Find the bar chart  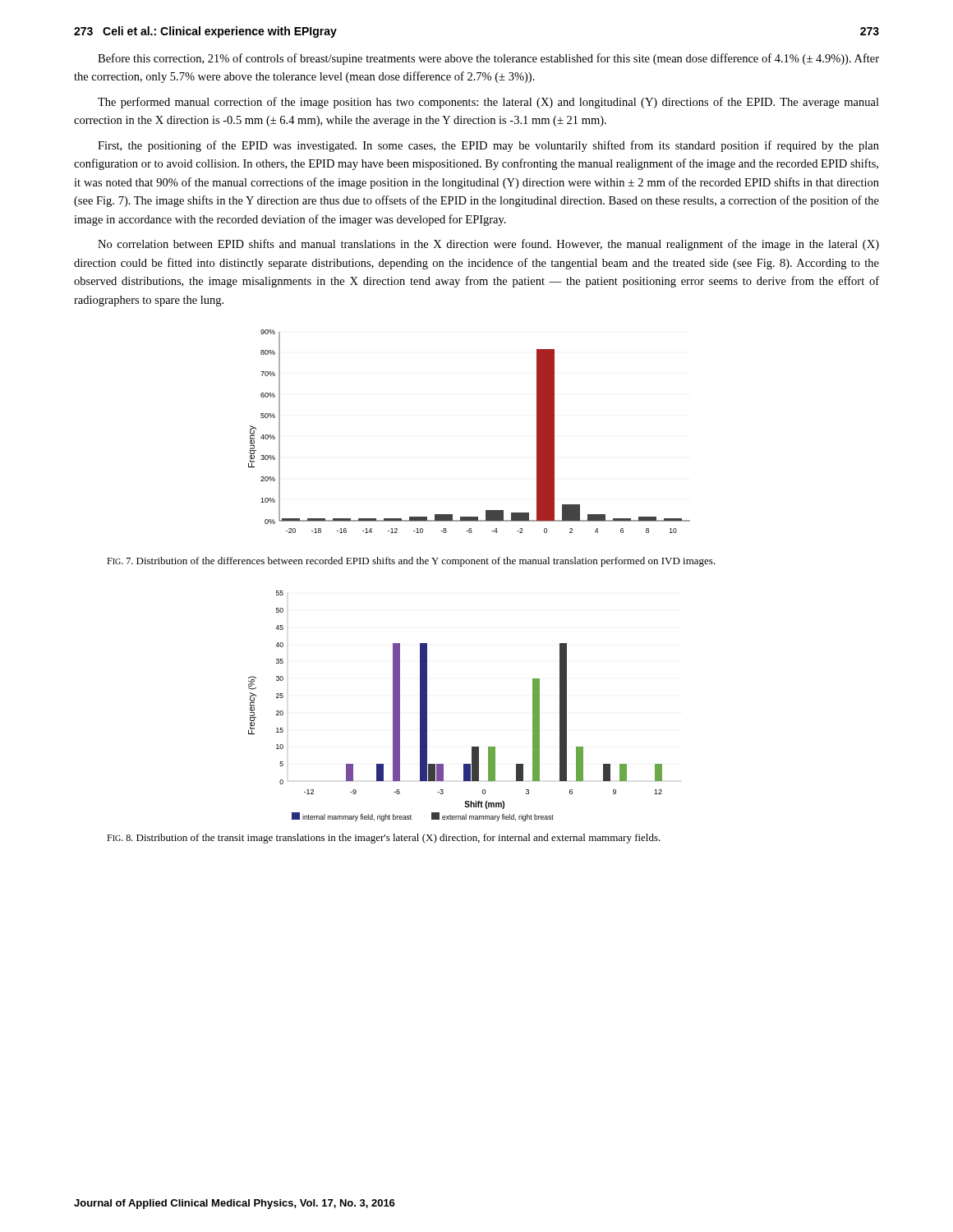click(476, 436)
